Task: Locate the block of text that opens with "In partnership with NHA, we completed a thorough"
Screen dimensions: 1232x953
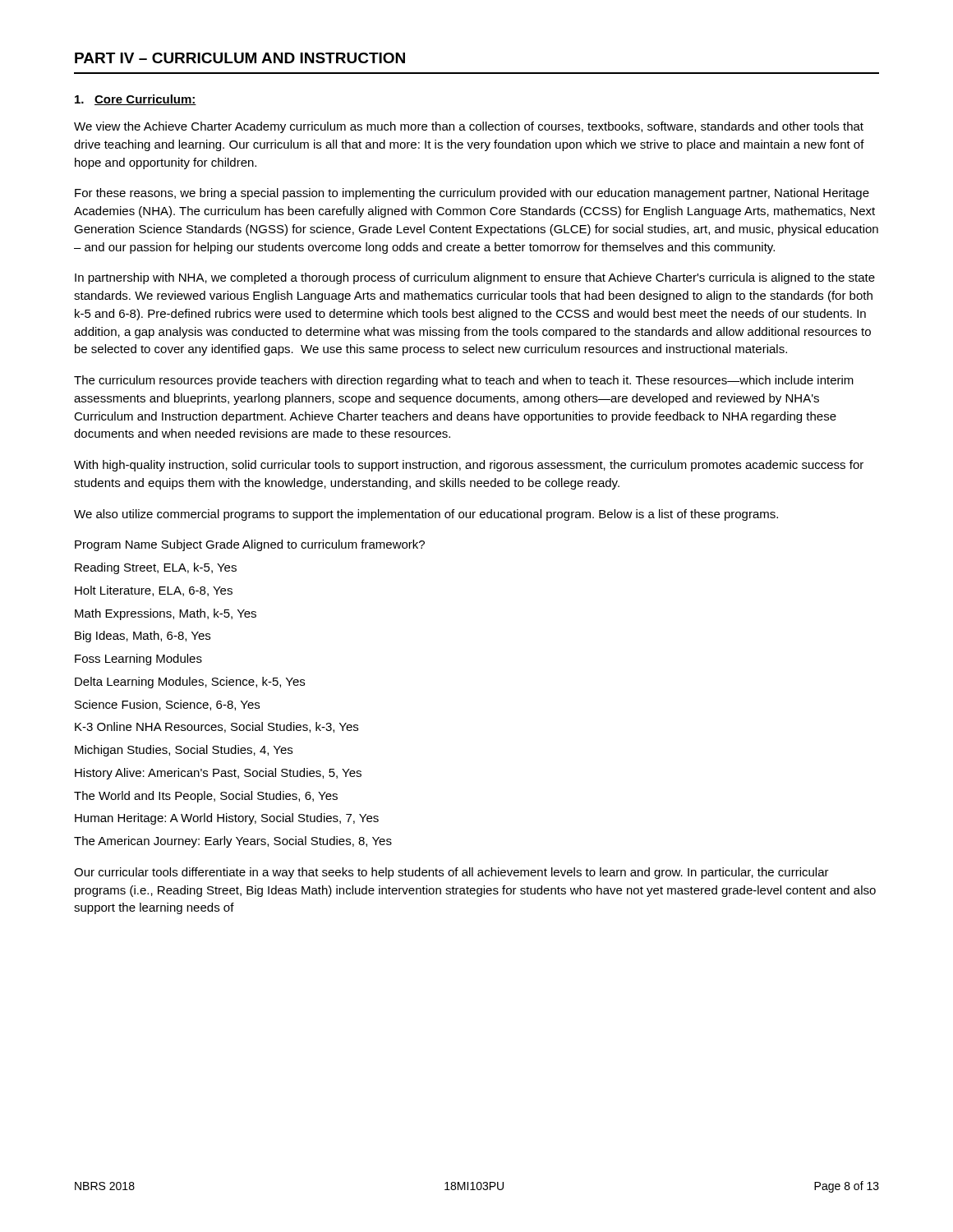Action: pyautogui.click(x=474, y=313)
